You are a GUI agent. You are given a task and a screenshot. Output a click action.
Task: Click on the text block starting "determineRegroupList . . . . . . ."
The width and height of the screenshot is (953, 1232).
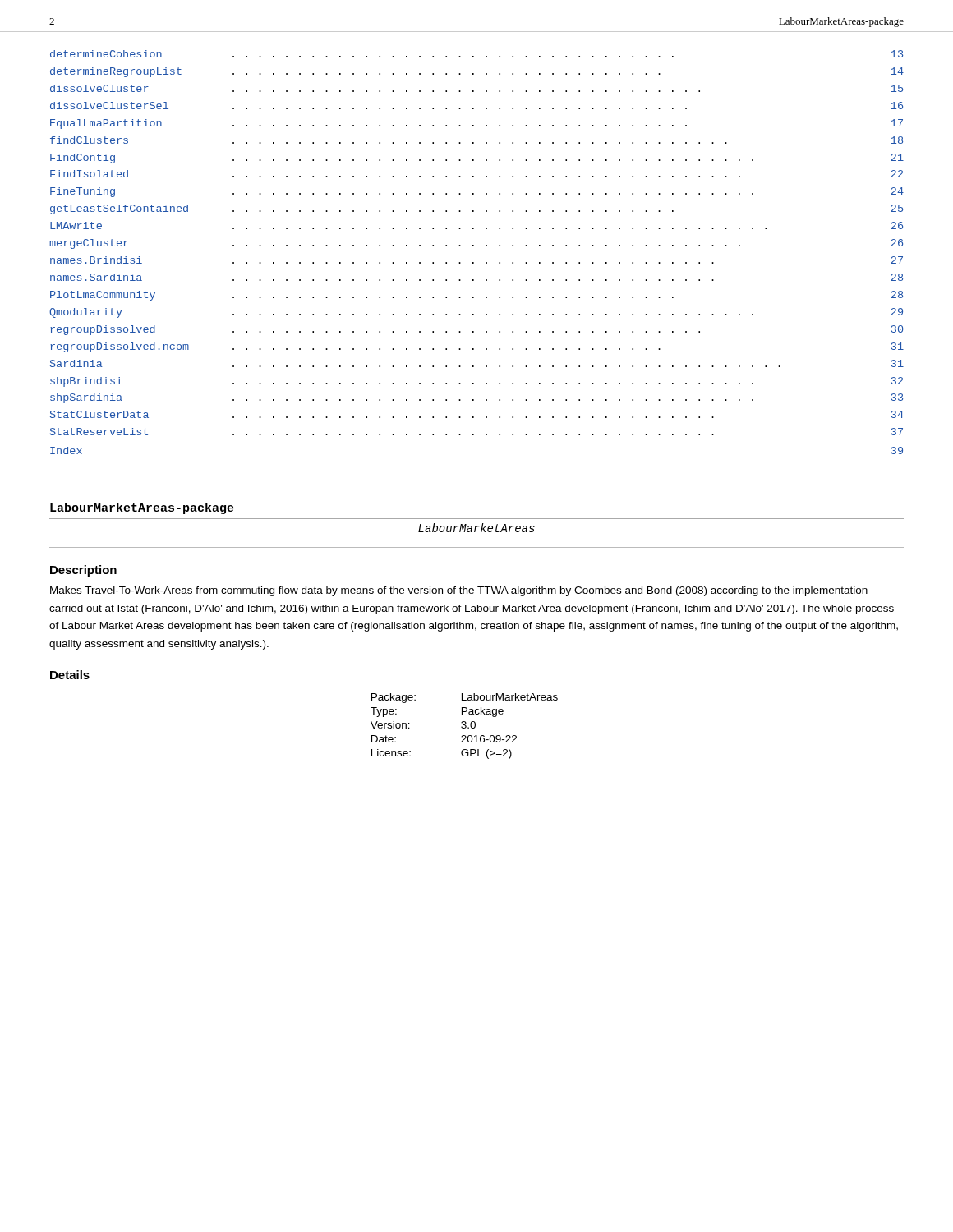(x=476, y=73)
